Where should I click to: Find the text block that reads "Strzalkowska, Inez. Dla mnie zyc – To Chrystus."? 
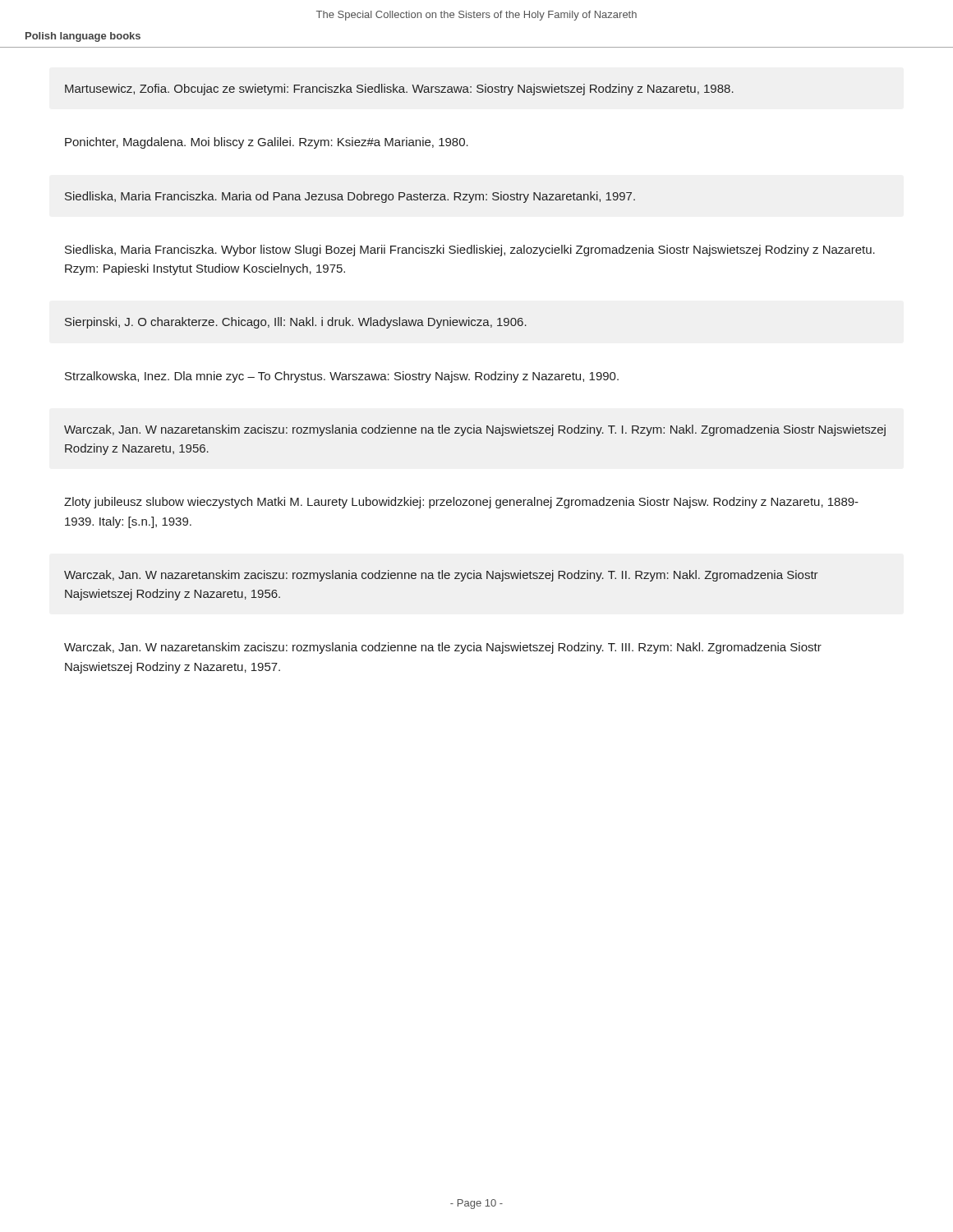coord(342,375)
